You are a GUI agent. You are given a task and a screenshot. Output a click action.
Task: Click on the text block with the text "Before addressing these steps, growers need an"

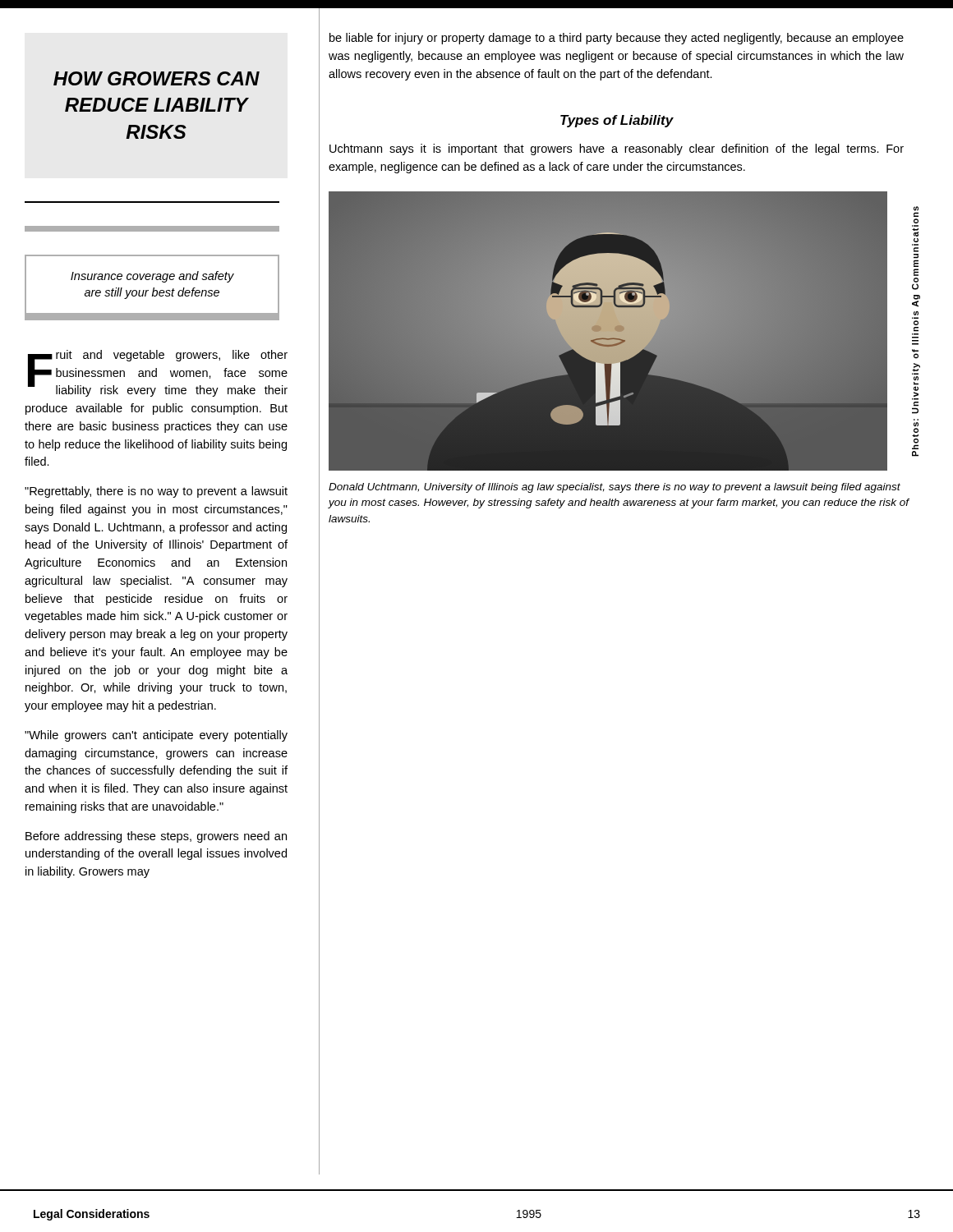[x=156, y=854]
